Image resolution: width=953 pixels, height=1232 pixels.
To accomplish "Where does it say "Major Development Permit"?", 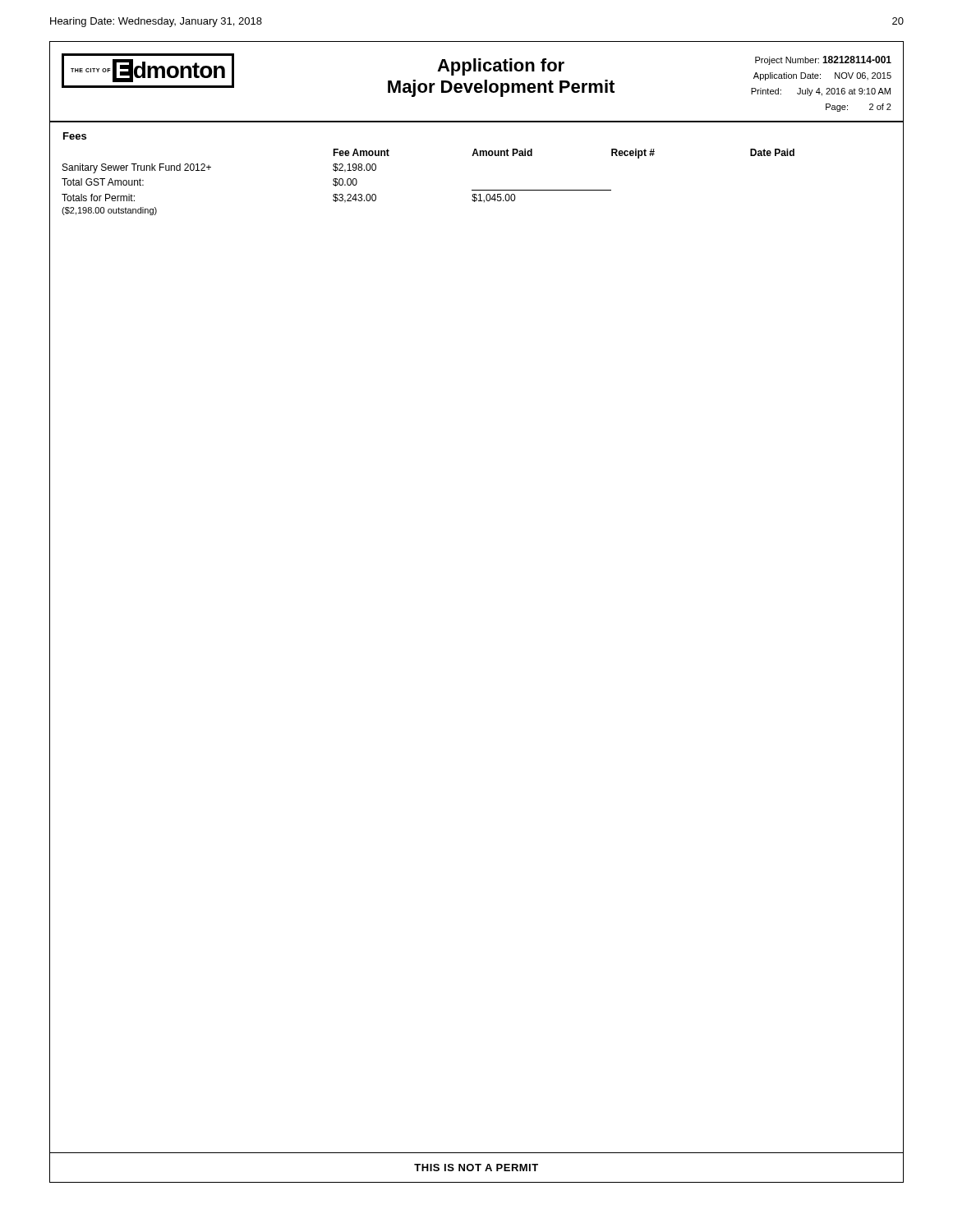I will [501, 87].
